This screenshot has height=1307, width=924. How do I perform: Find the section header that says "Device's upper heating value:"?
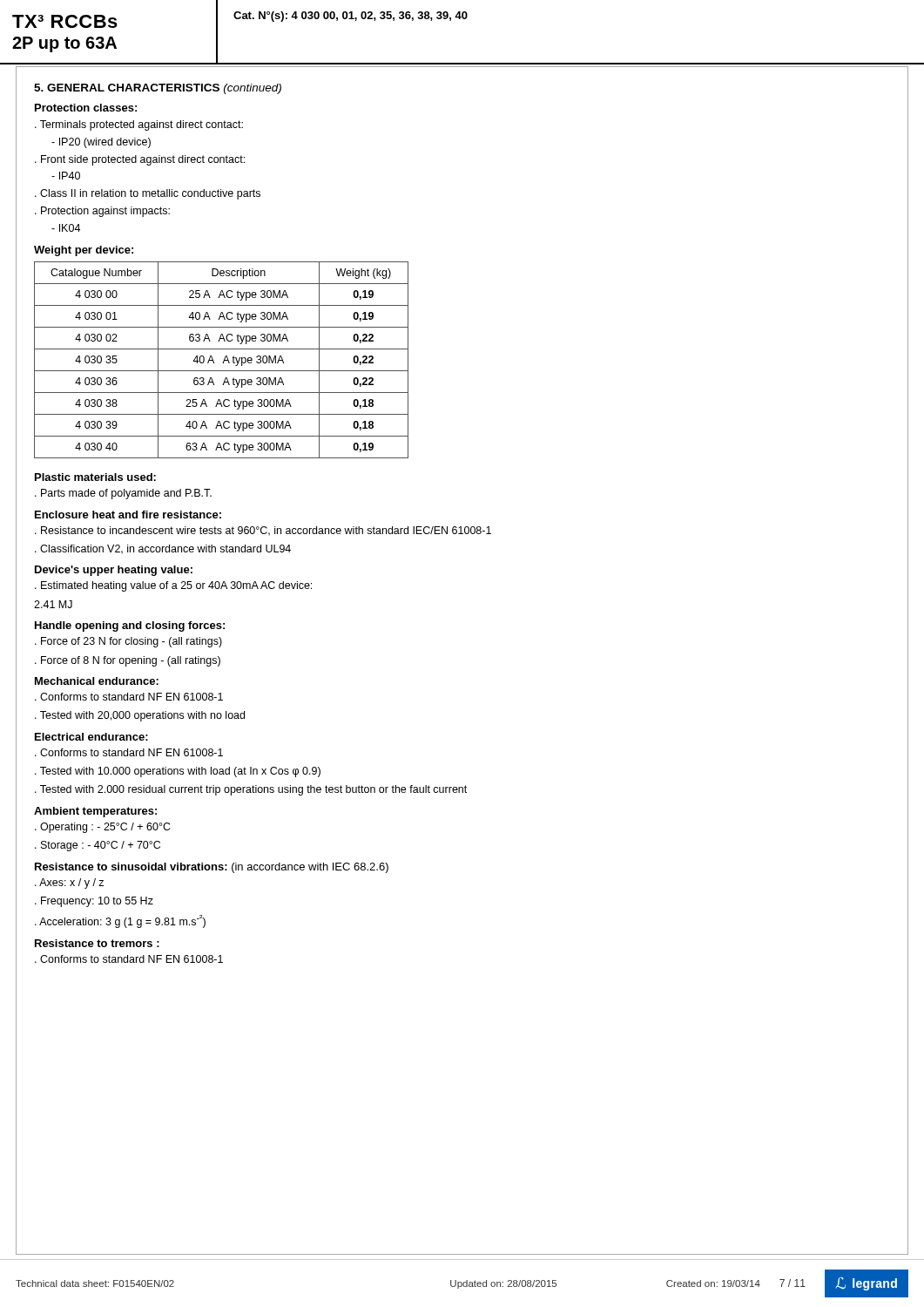pos(114,570)
